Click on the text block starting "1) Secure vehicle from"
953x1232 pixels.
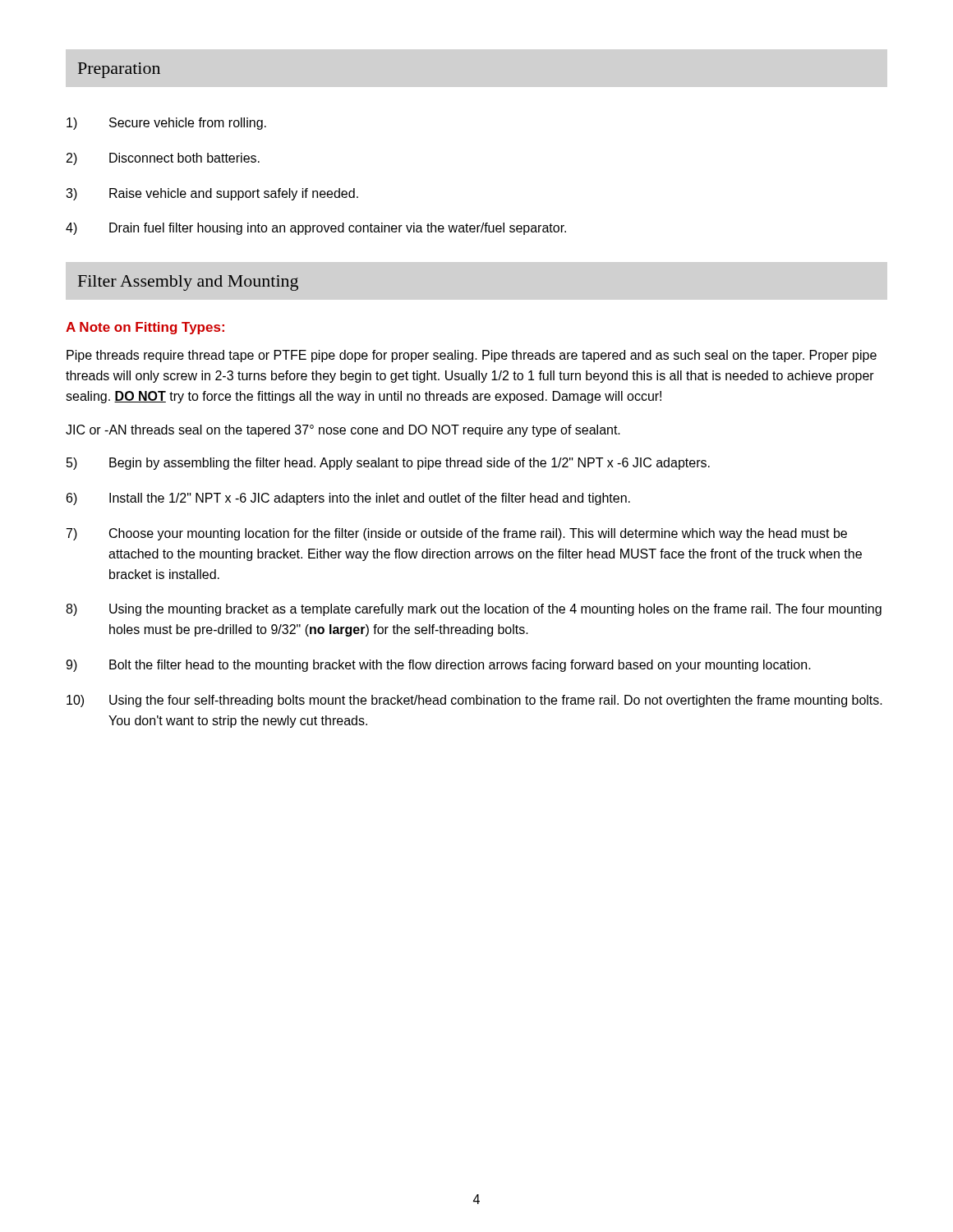166,124
